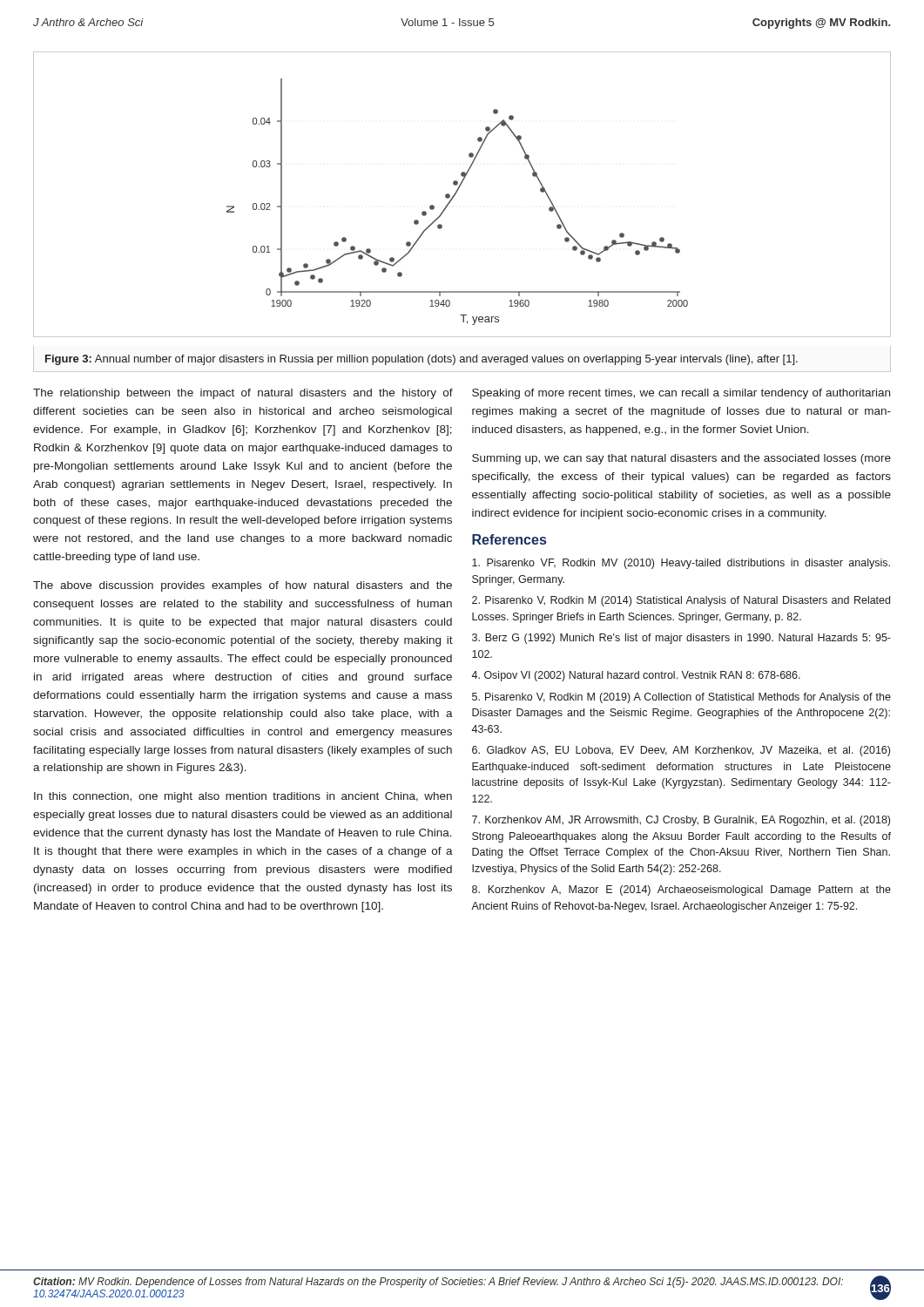Point to the block beginning "2. Pisarenko V, Rodkin M (2014) Statistical Analysis"
The image size is (924, 1307).
click(x=681, y=609)
